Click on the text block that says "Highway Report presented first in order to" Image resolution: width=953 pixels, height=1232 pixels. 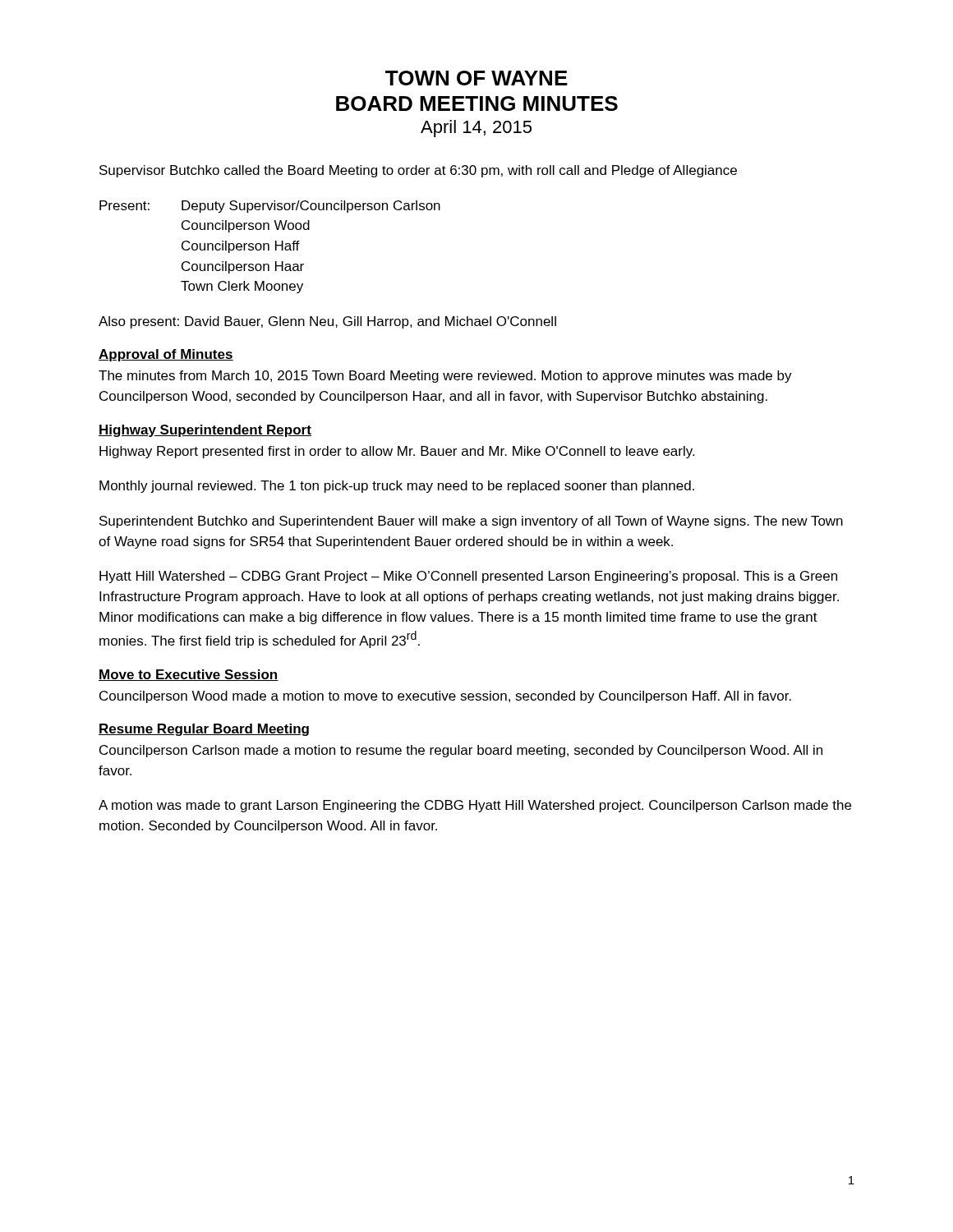(397, 451)
